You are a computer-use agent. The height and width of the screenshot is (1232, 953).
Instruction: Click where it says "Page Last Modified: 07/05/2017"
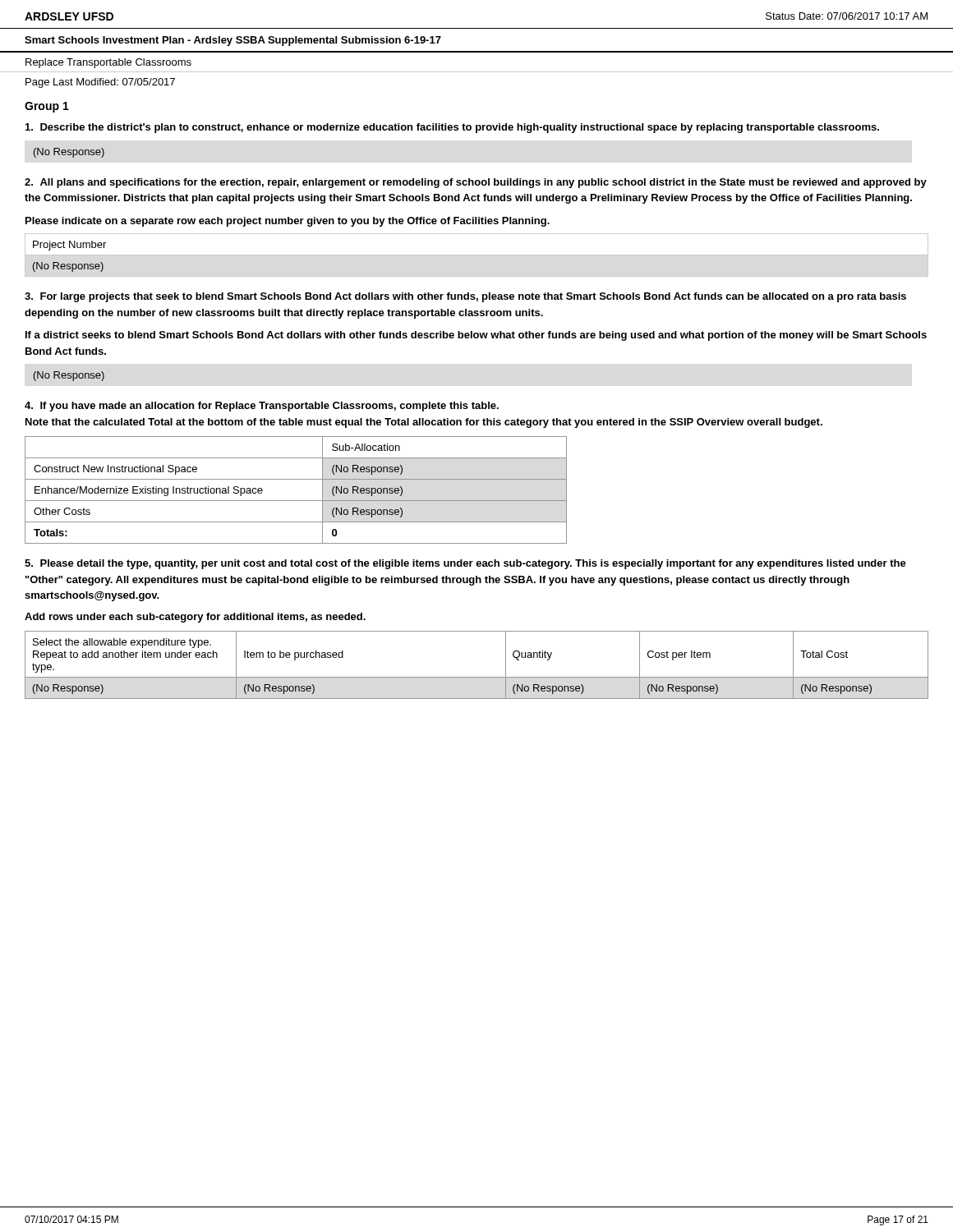[x=100, y=82]
